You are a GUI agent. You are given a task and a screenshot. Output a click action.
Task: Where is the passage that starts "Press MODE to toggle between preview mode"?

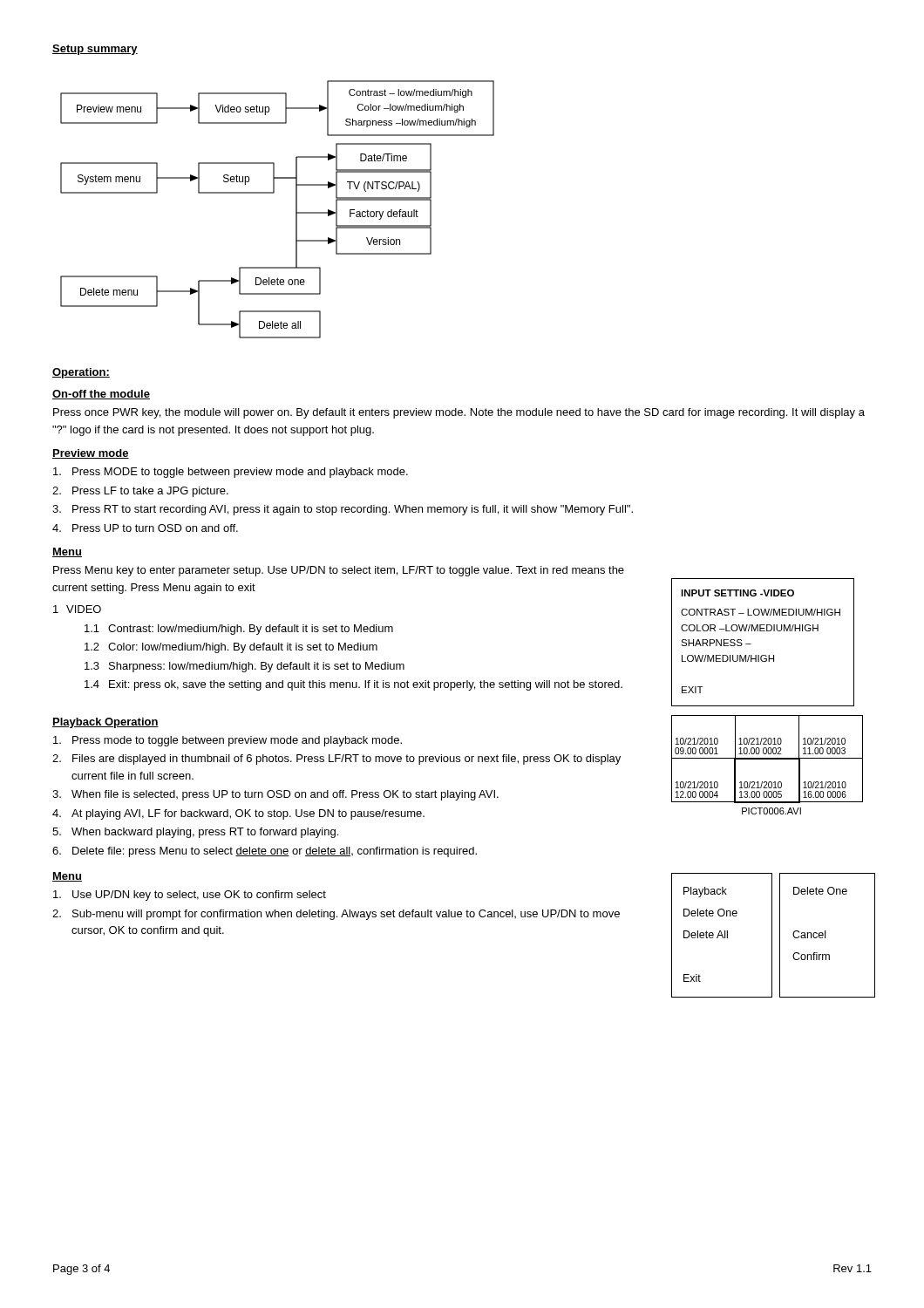(230, 472)
